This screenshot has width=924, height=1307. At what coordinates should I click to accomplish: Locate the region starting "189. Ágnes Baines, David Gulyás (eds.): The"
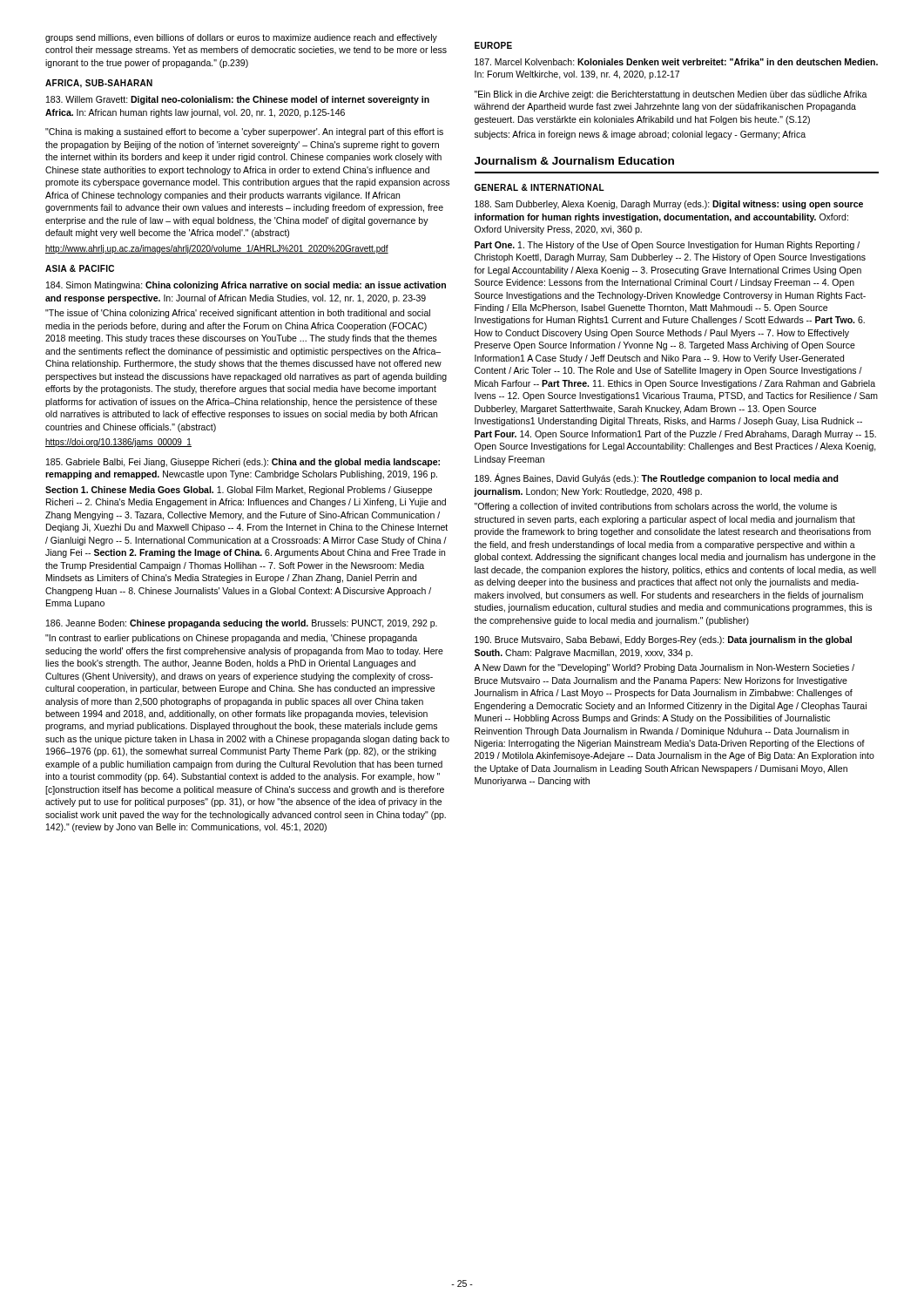(656, 485)
